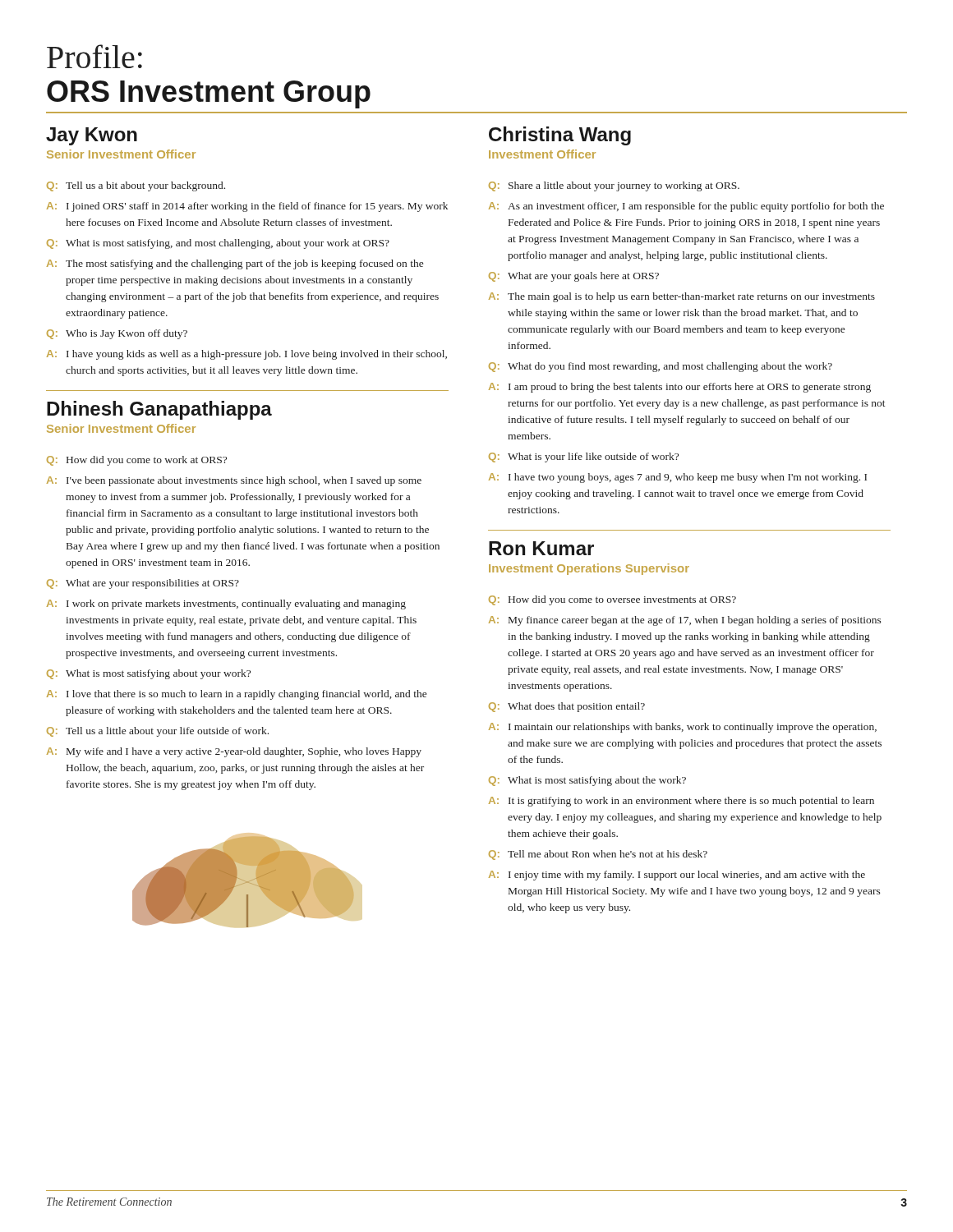Locate the illustration
The width and height of the screenshot is (953, 1232).
[x=247, y=870]
